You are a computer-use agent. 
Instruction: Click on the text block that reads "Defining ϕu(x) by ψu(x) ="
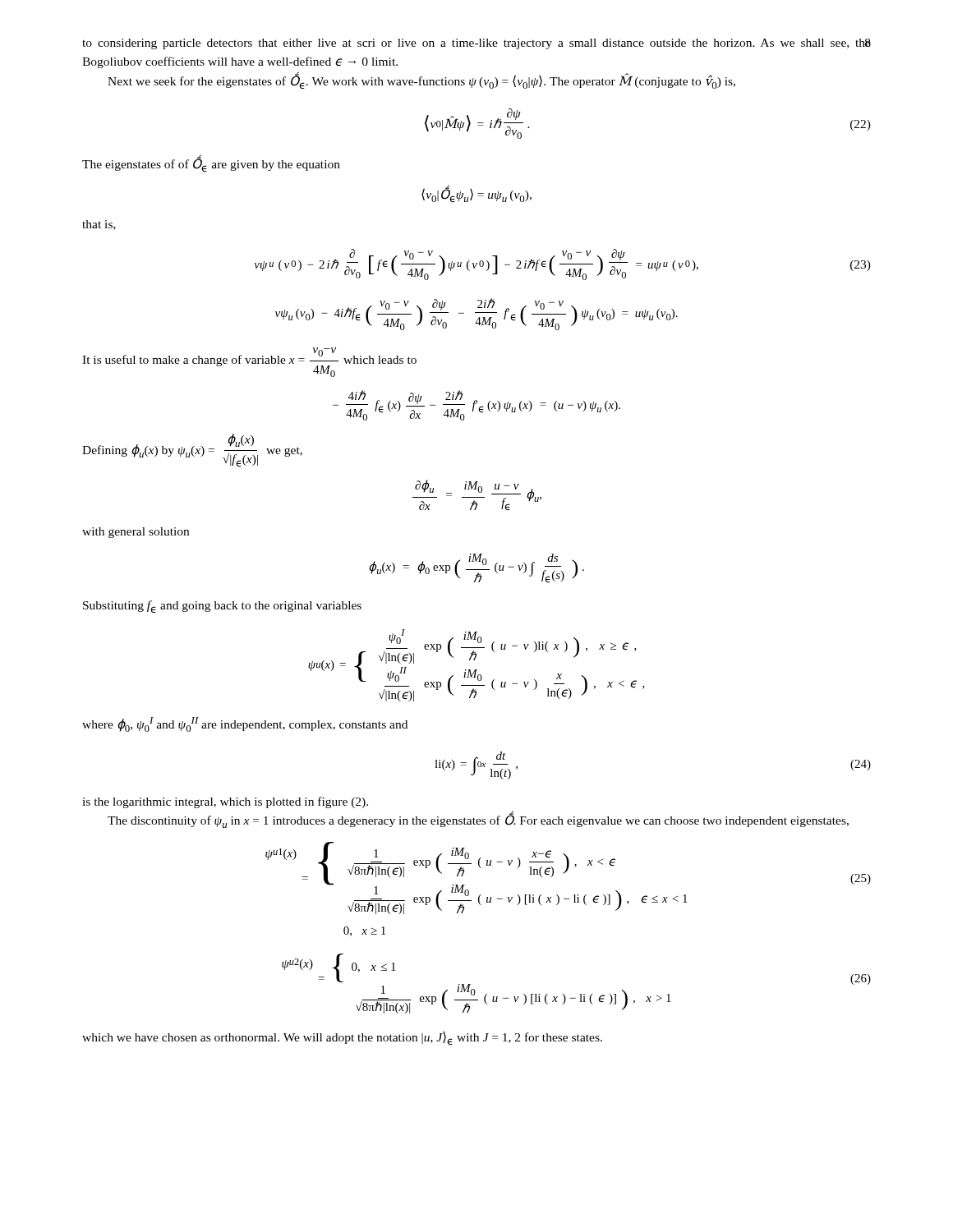[192, 451]
